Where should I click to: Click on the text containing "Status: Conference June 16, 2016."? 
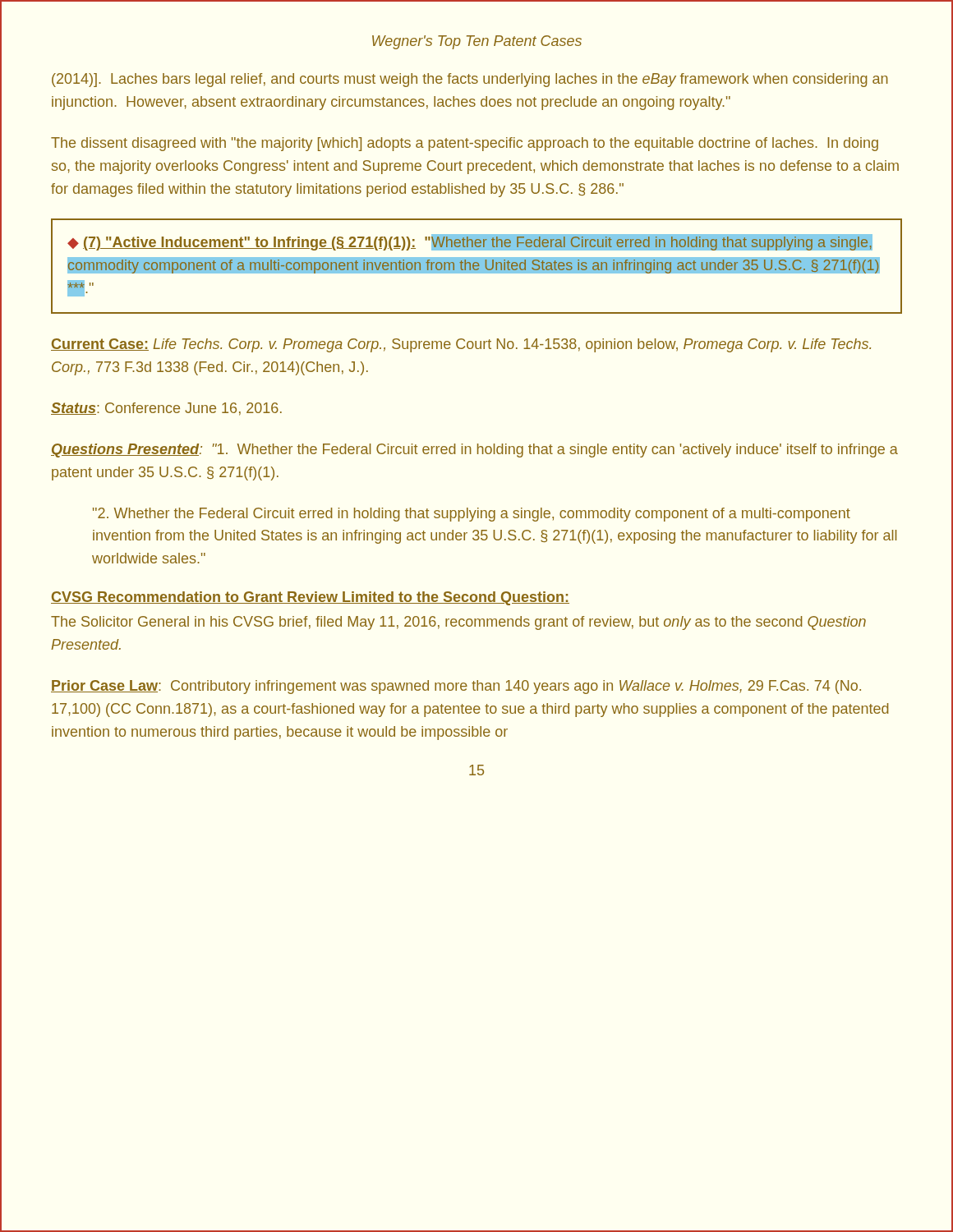pos(167,408)
